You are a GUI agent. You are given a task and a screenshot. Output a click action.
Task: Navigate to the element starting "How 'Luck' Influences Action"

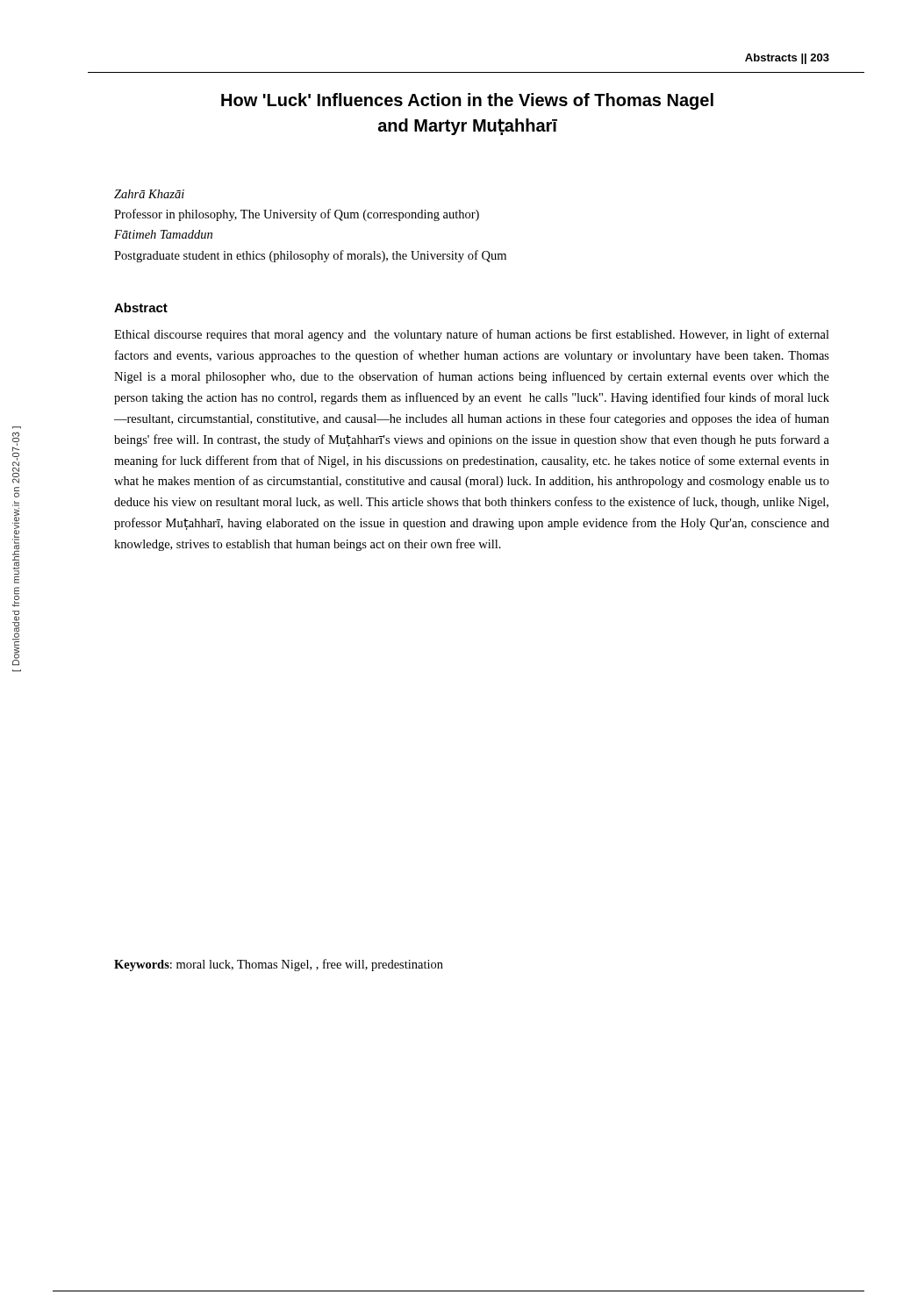(467, 113)
